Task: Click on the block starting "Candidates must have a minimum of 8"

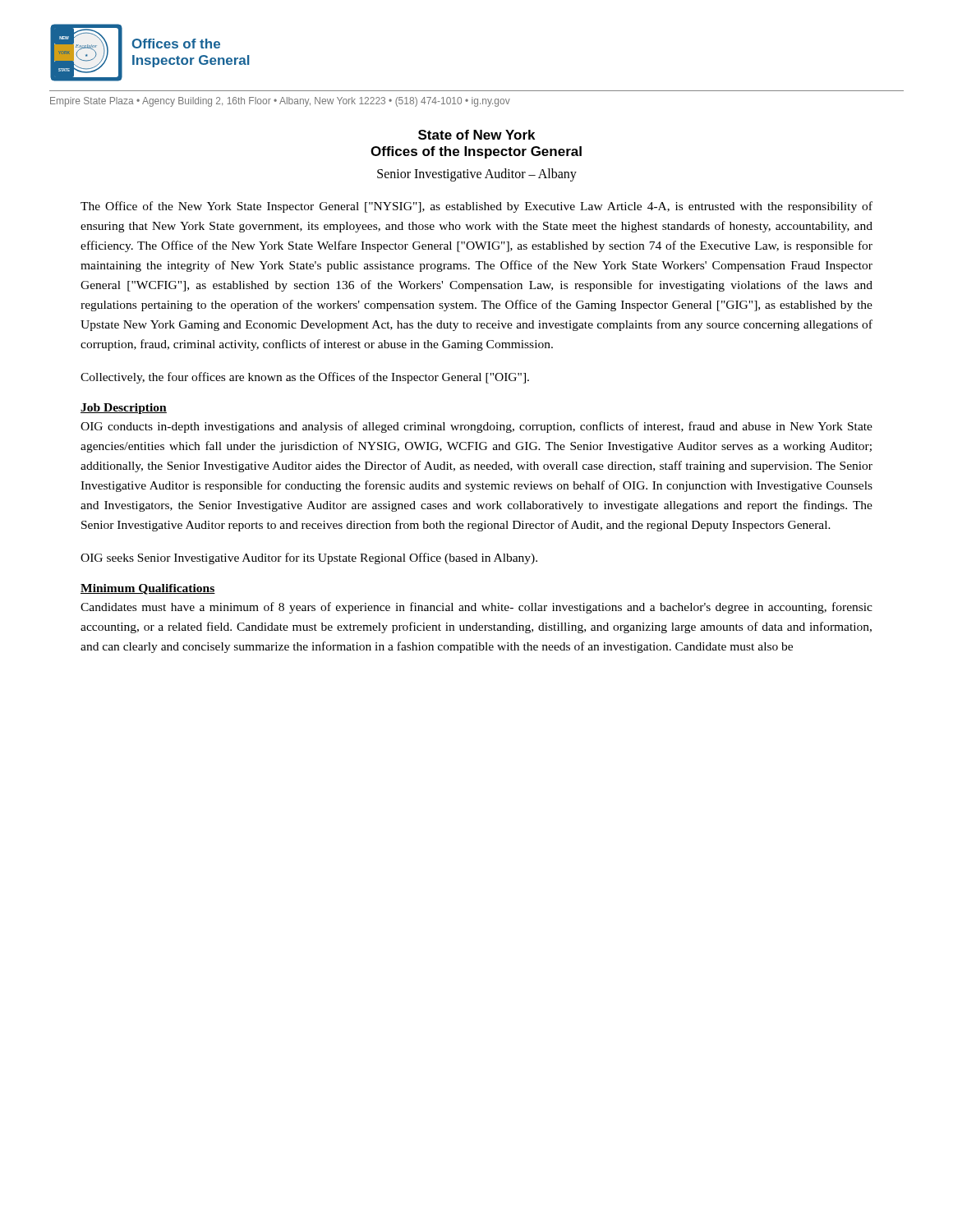Action: [x=476, y=626]
